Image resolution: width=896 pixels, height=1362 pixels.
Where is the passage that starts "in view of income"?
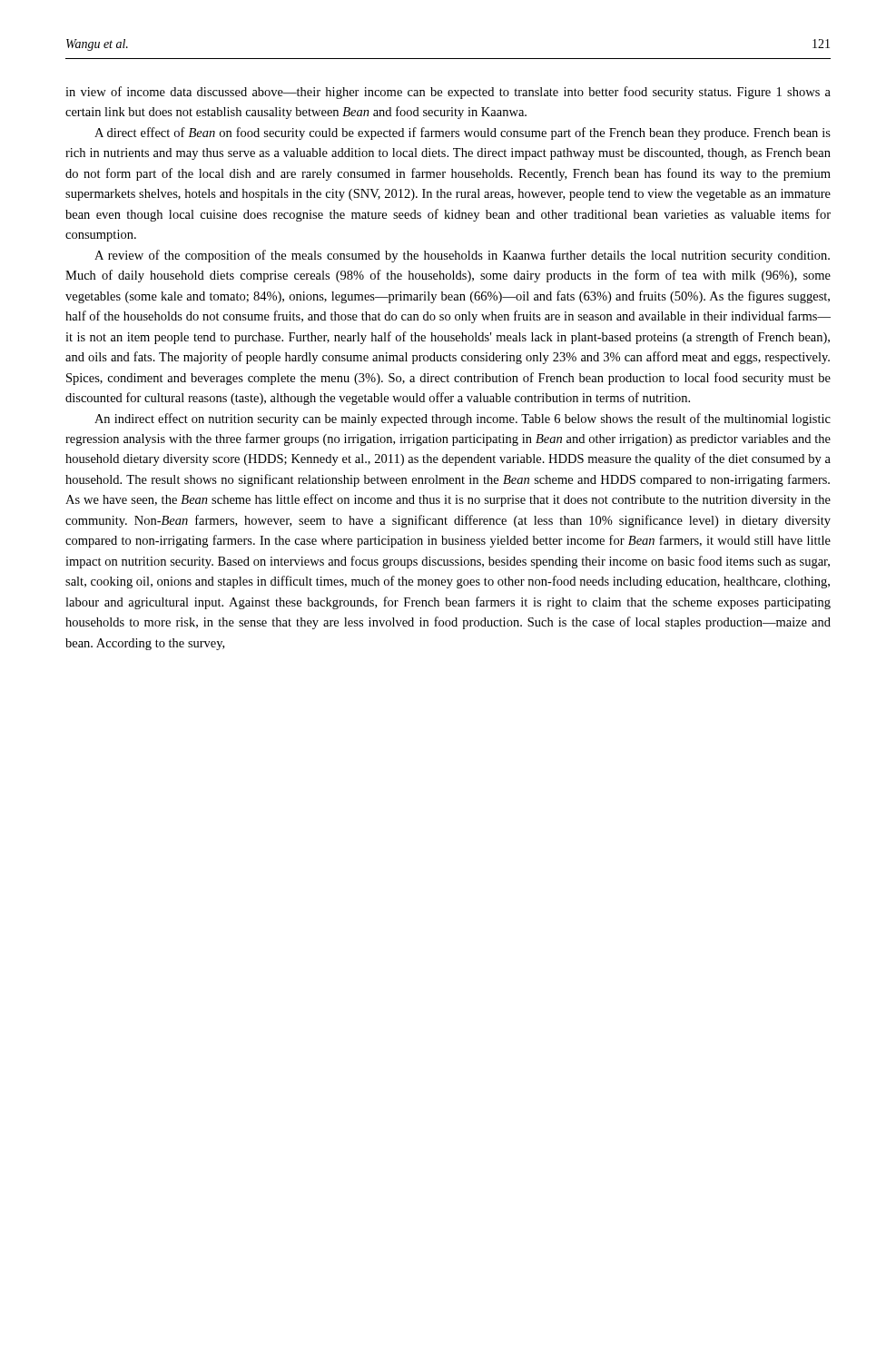[448, 367]
